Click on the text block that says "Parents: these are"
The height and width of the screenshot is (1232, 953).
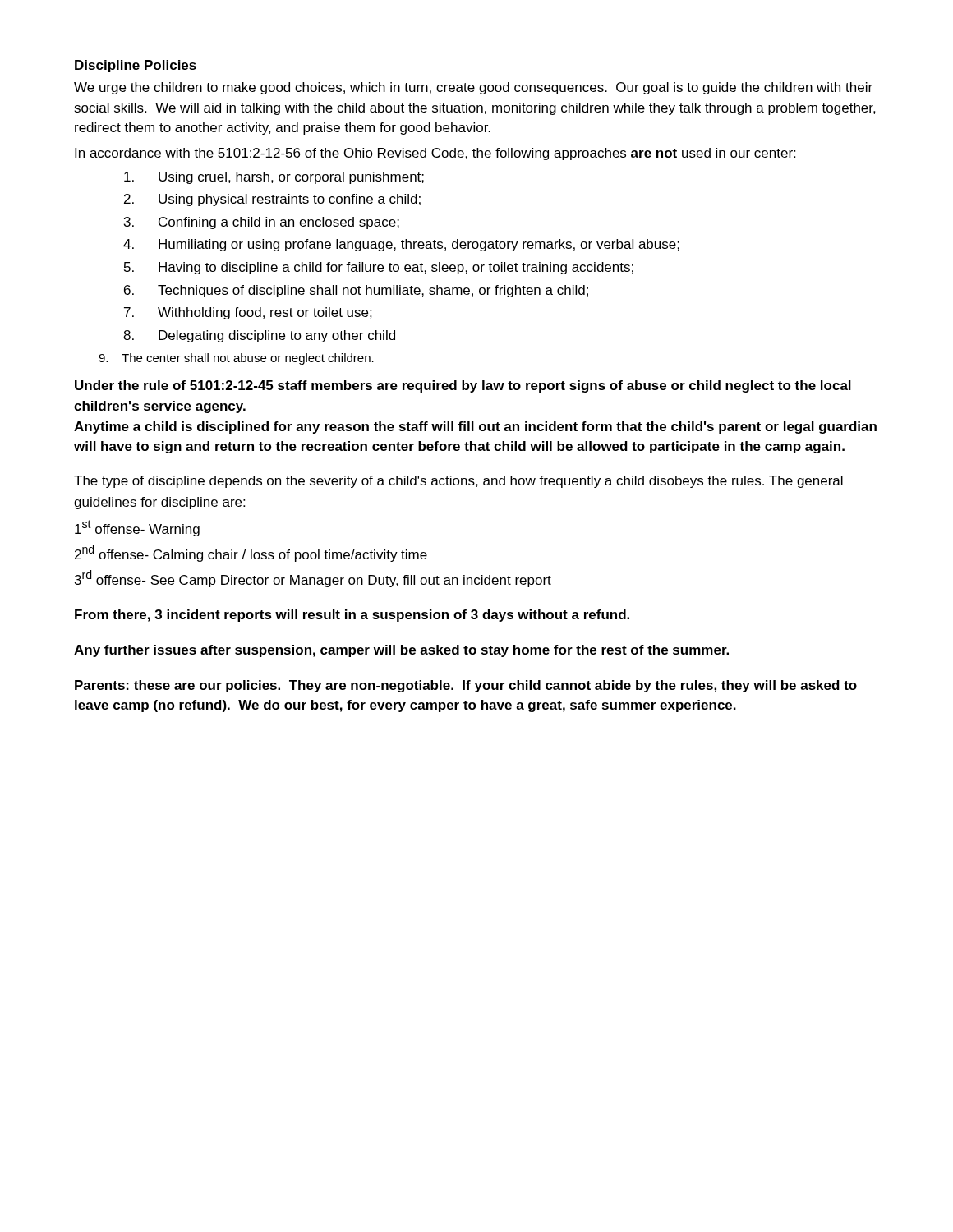click(x=465, y=695)
